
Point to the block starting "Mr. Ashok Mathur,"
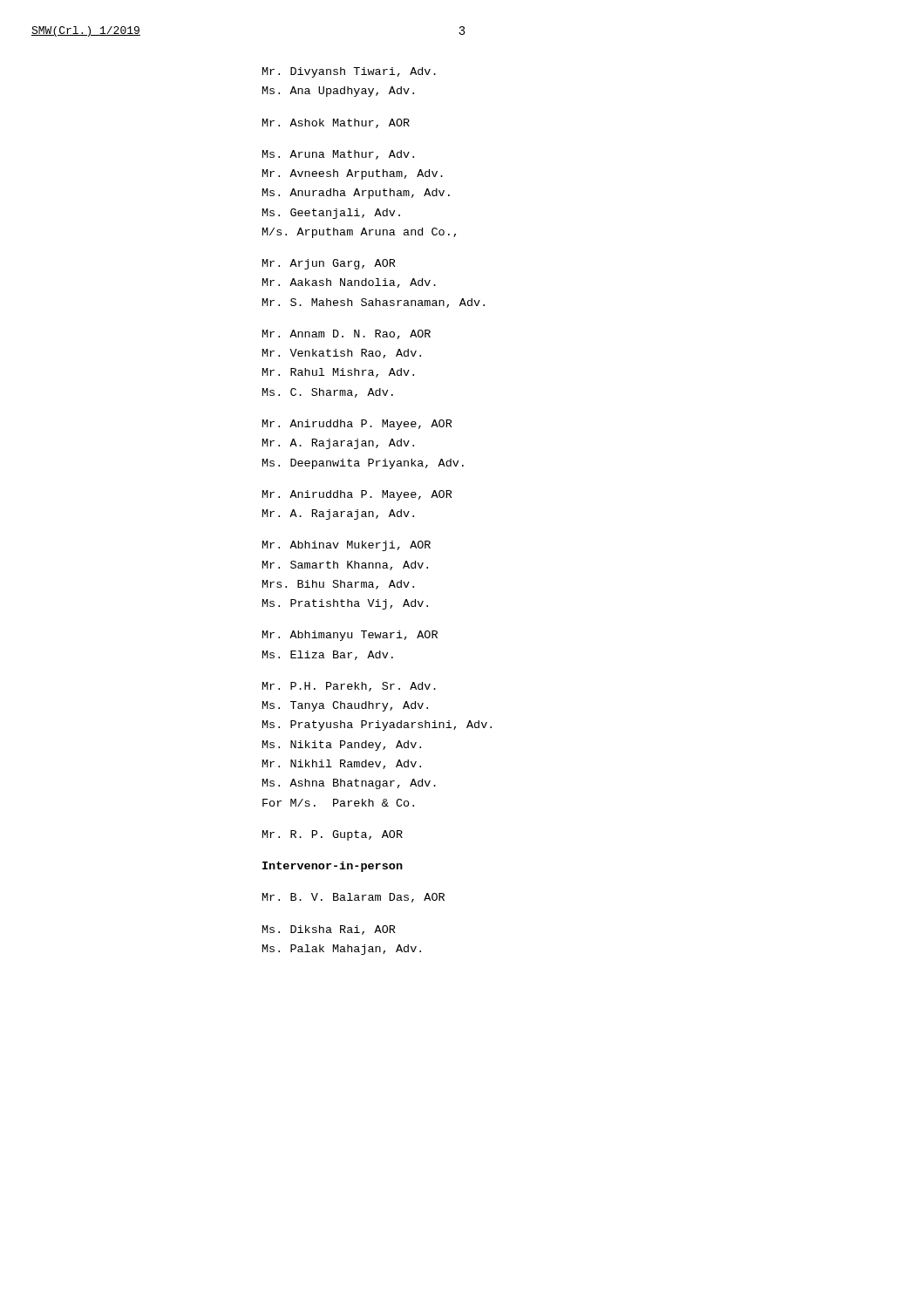coord(336,123)
